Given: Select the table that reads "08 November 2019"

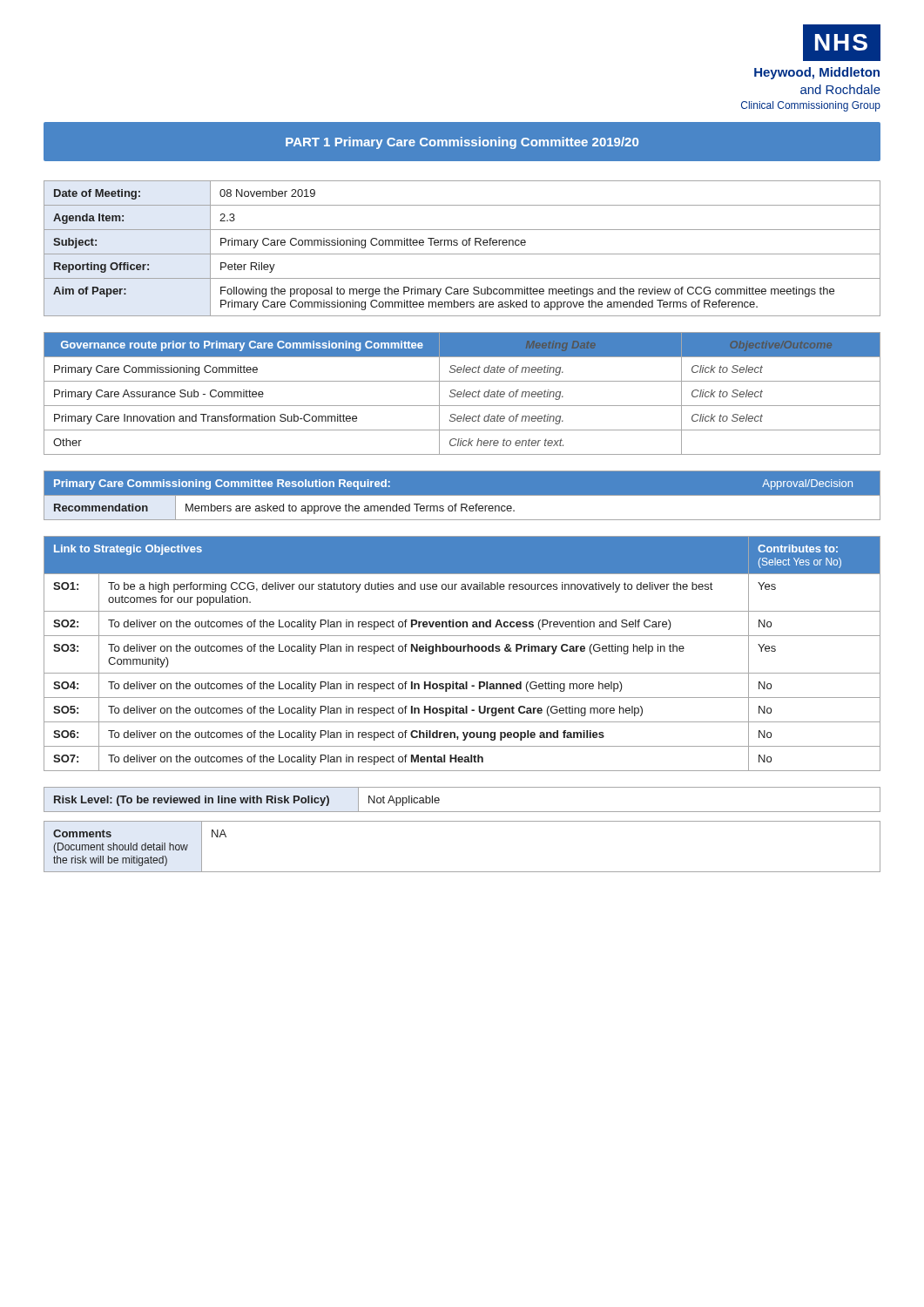Looking at the screenshot, I should click(x=462, y=248).
